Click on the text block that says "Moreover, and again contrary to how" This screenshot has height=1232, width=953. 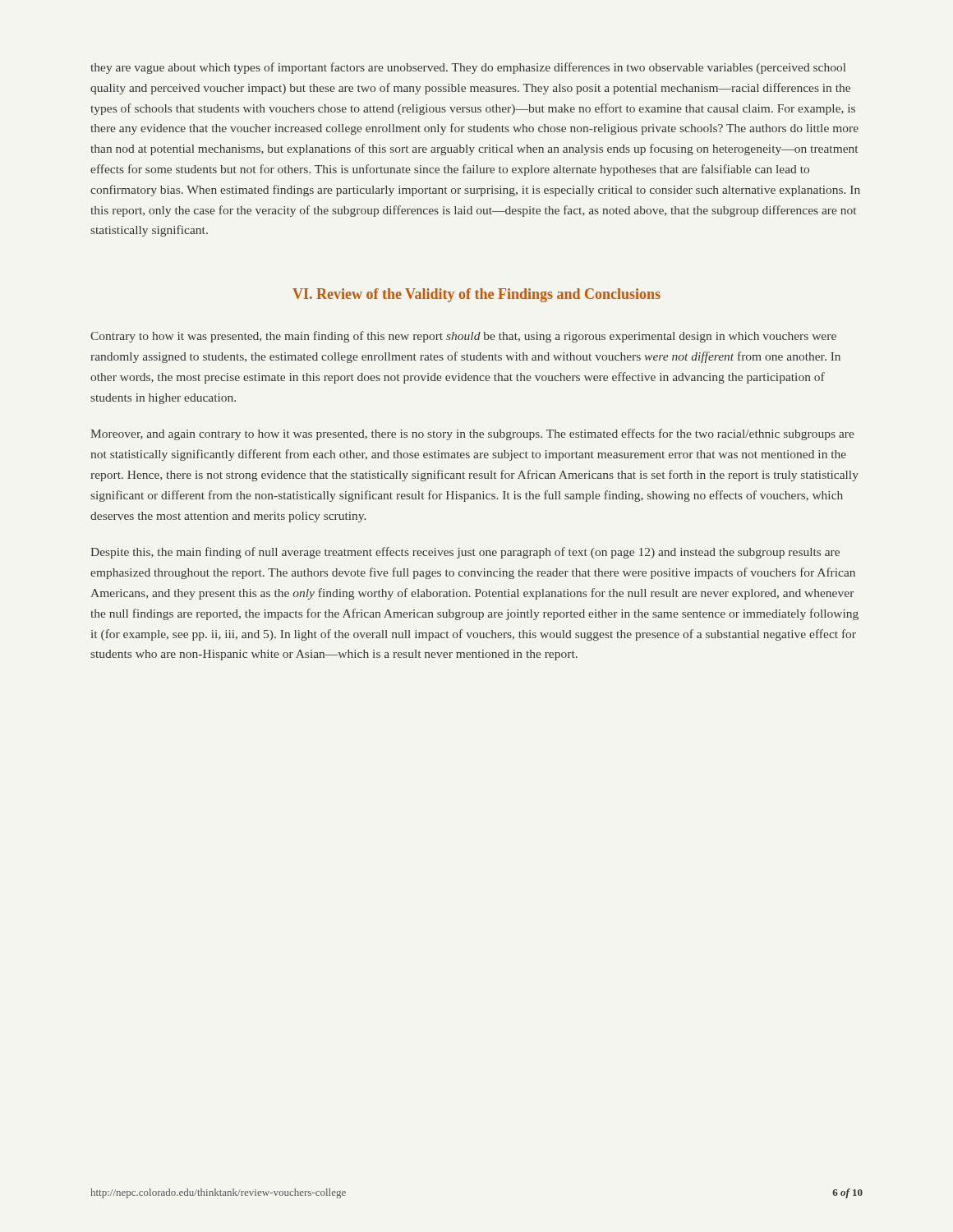click(x=474, y=474)
